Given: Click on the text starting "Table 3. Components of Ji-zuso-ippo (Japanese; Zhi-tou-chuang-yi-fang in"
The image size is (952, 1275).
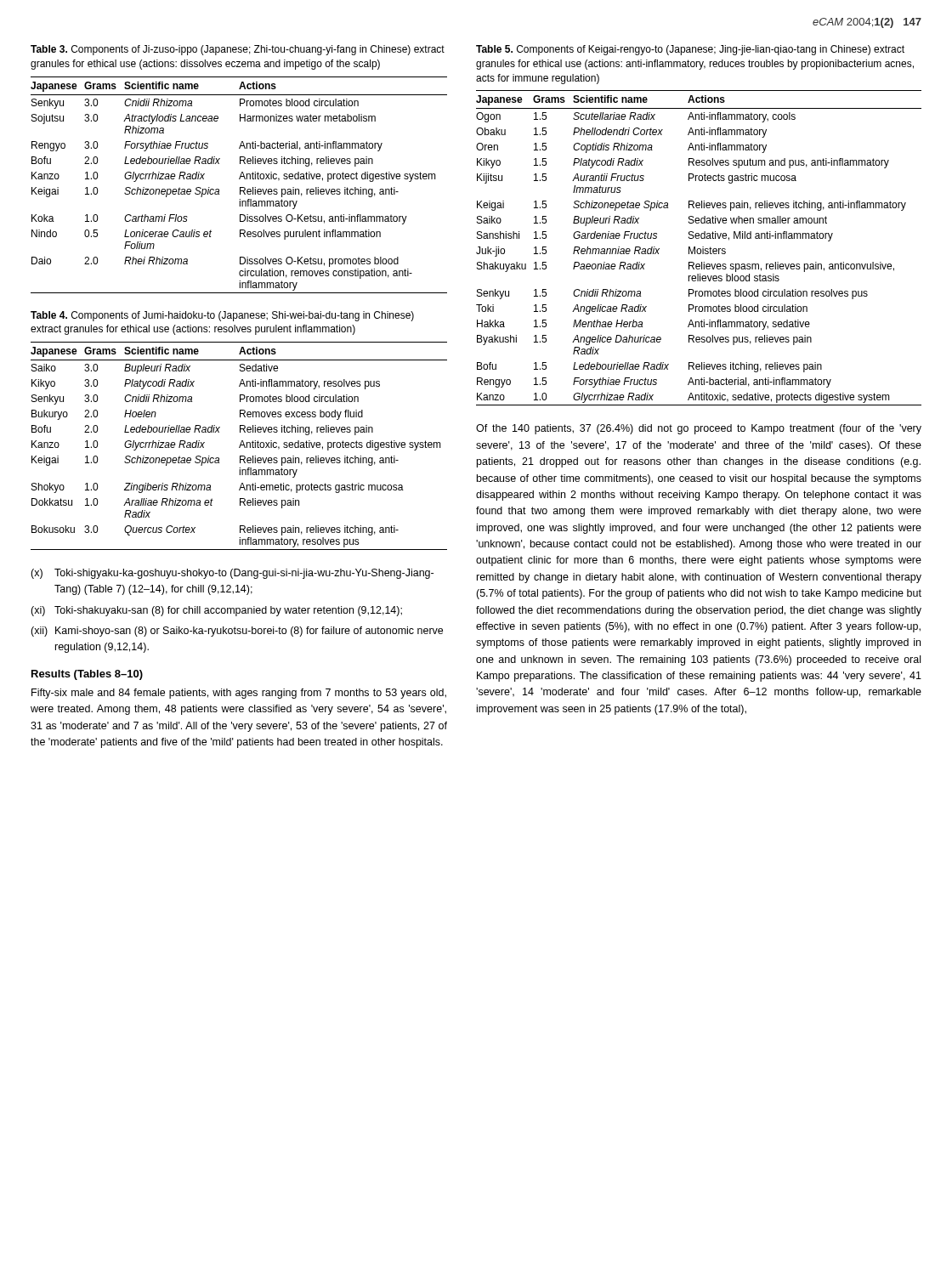Looking at the screenshot, I should pyautogui.click(x=237, y=56).
